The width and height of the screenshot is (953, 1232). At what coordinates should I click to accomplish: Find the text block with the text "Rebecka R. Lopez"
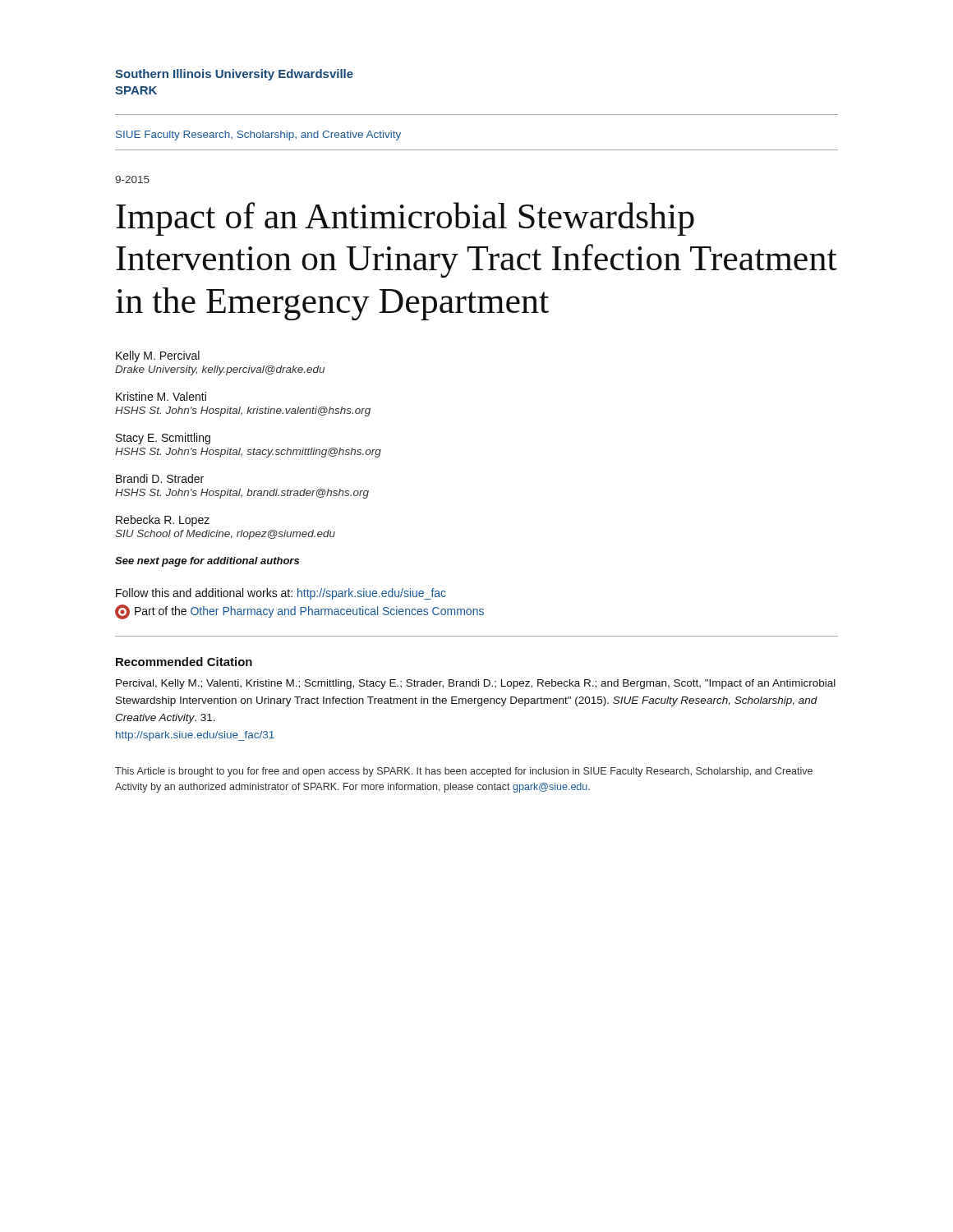(163, 521)
